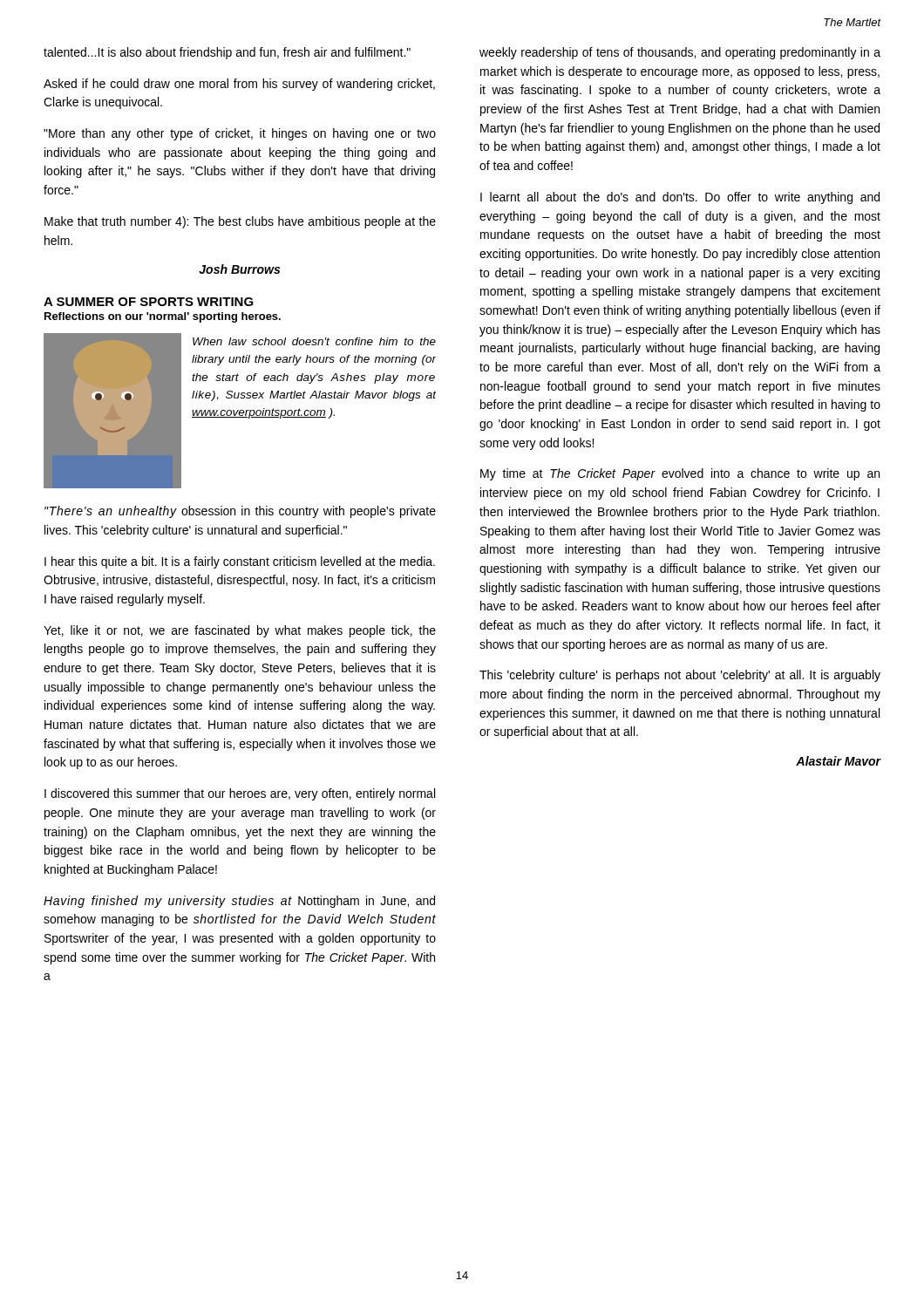This screenshot has height=1308, width=924.
Task: Locate the block of text that opens with "Having finished my university"
Action: [x=240, y=938]
